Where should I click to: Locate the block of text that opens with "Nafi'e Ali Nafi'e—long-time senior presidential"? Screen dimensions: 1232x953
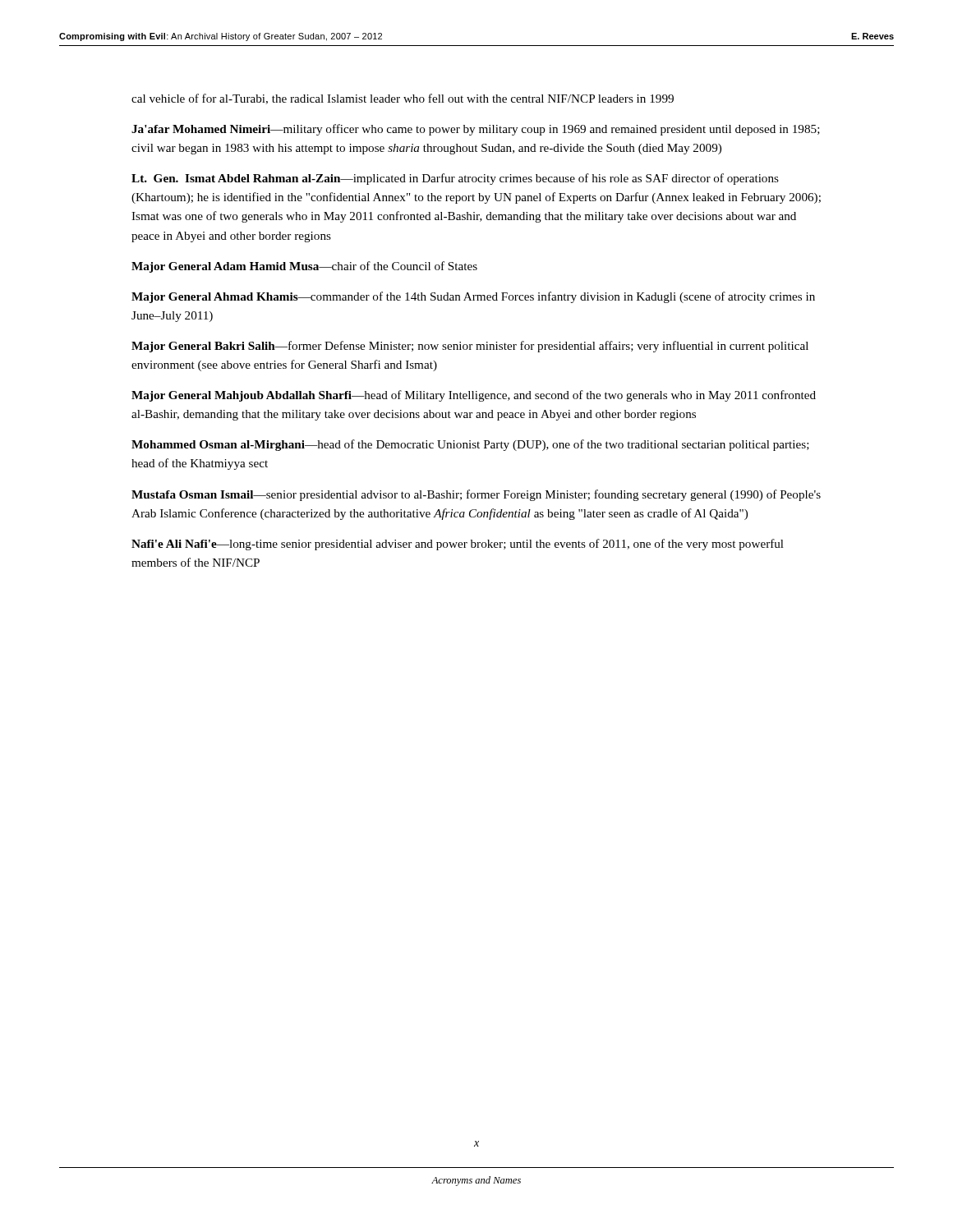(x=458, y=553)
